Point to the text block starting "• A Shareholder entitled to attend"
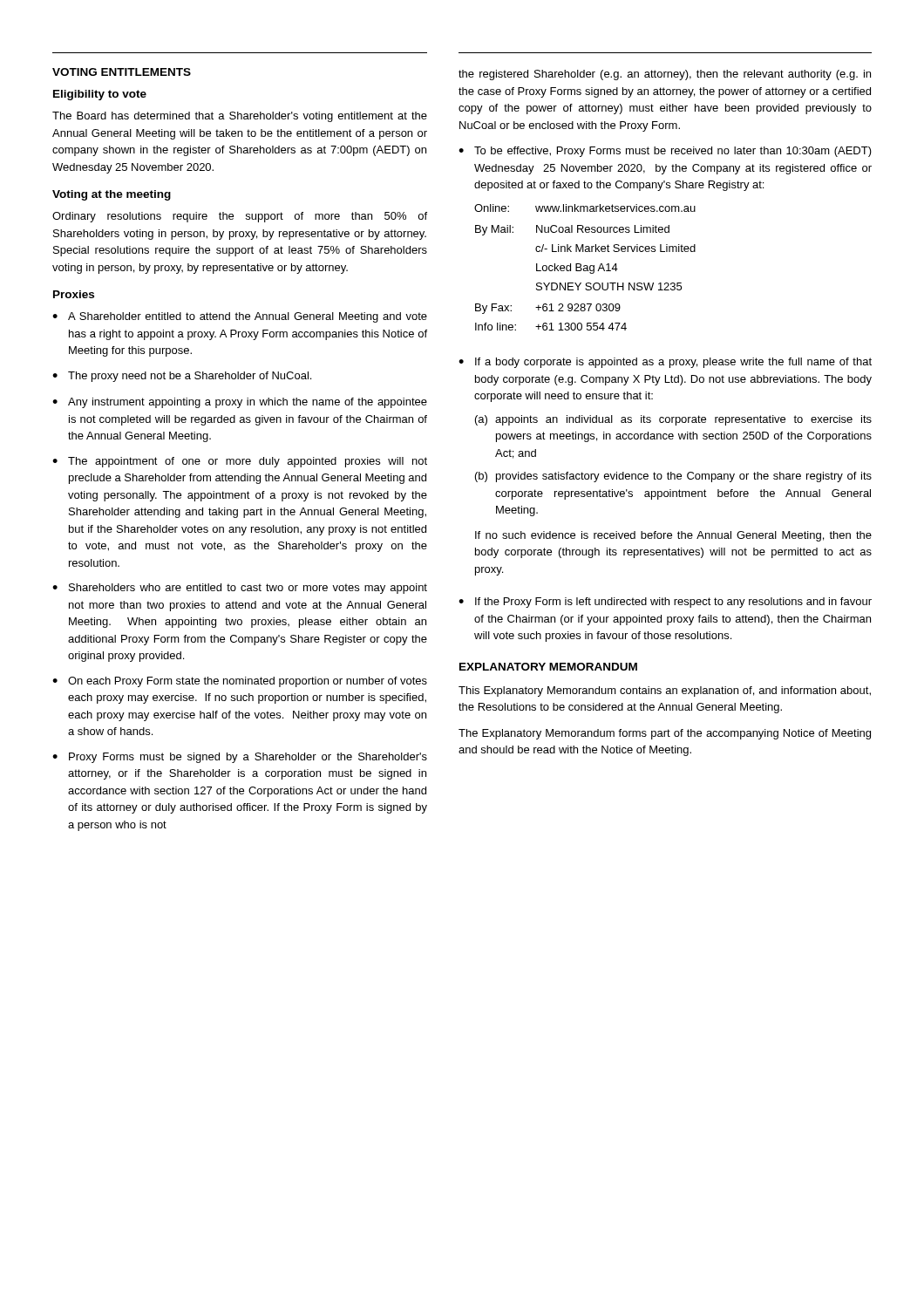This screenshot has width=924, height=1308. click(x=240, y=333)
